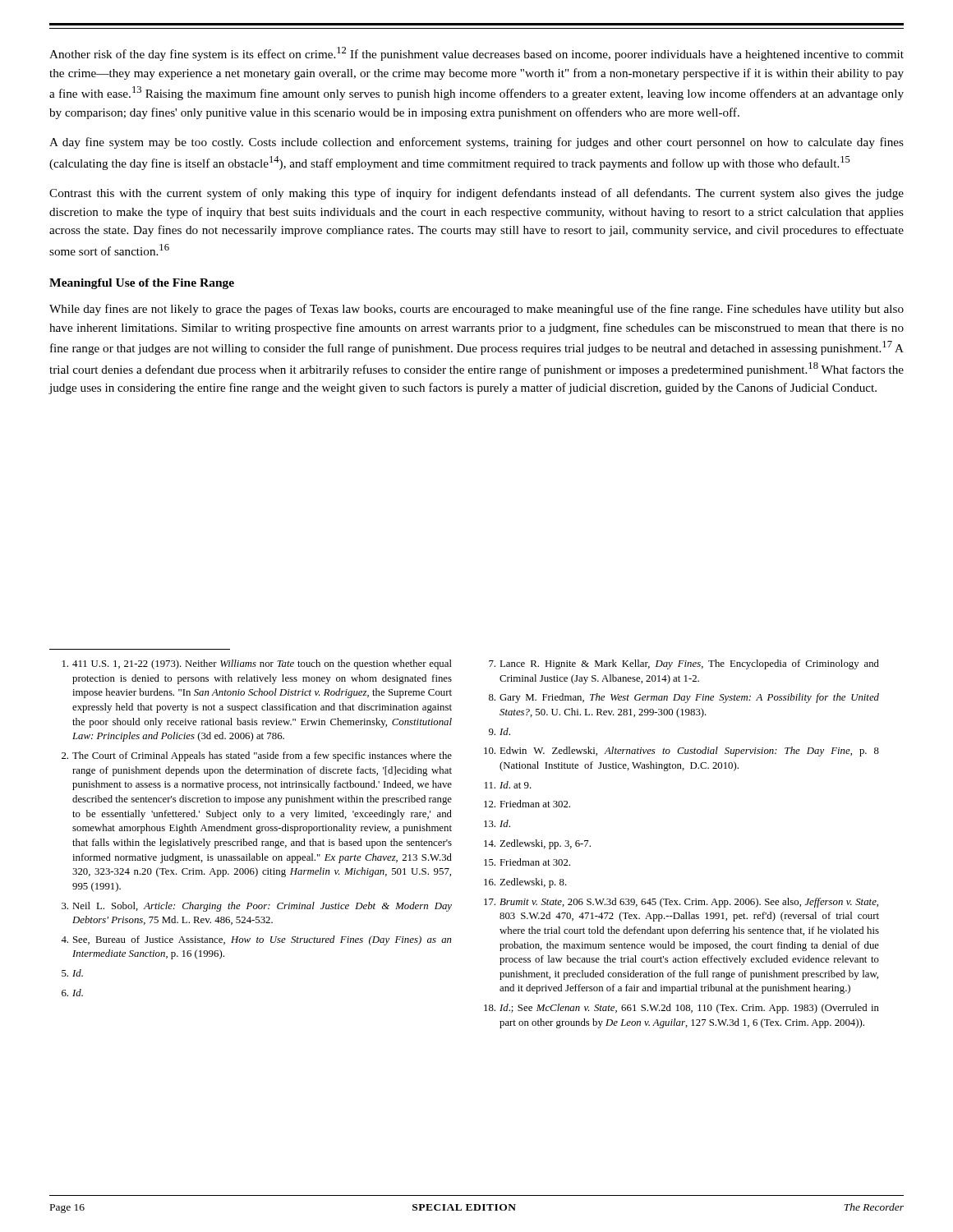Locate the text block starting "Contrast this with the current system of only"
953x1232 pixels.
point(476,222)
